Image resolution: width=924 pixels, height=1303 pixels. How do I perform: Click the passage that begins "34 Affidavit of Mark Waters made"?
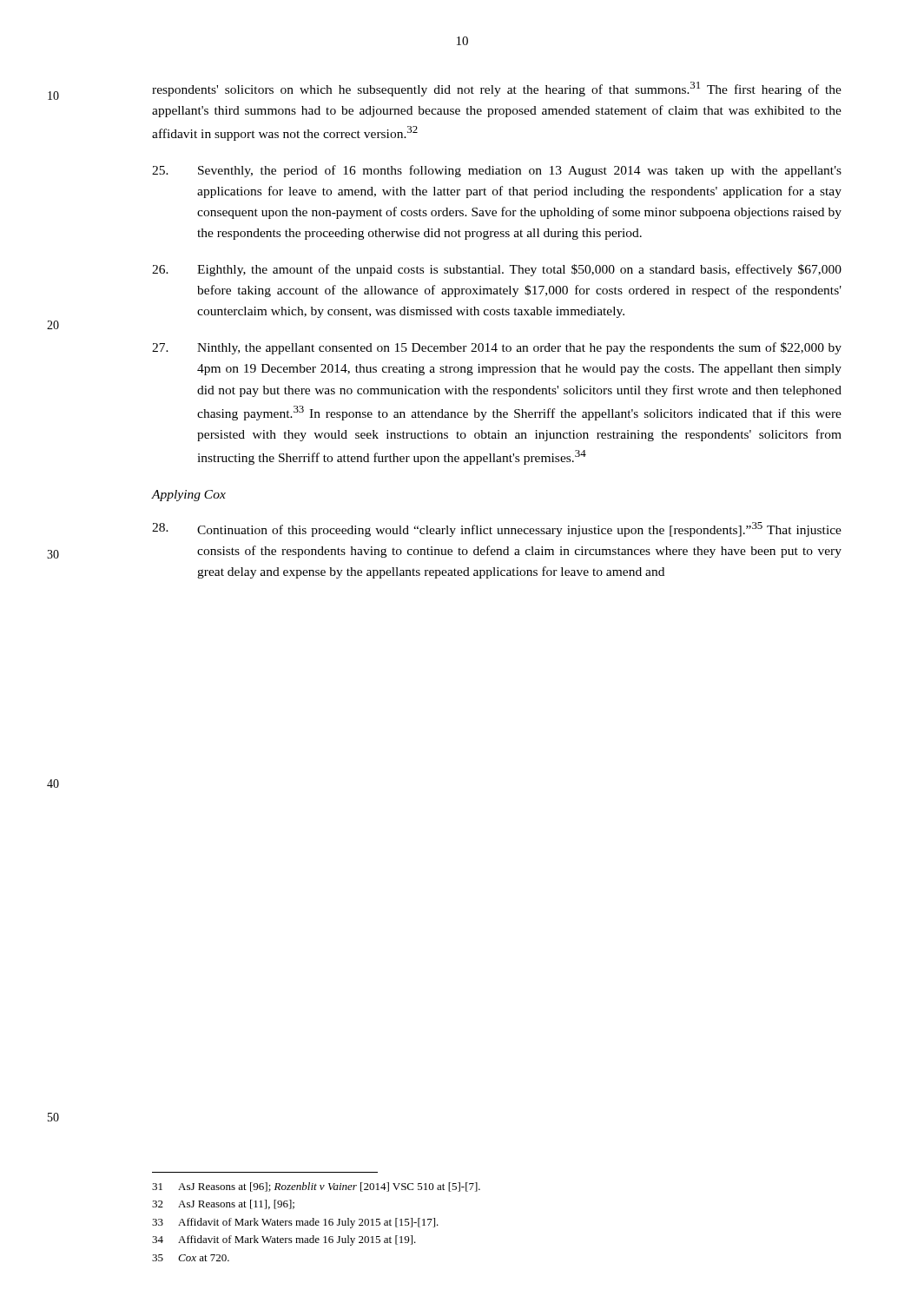[x=284, y=1239]
